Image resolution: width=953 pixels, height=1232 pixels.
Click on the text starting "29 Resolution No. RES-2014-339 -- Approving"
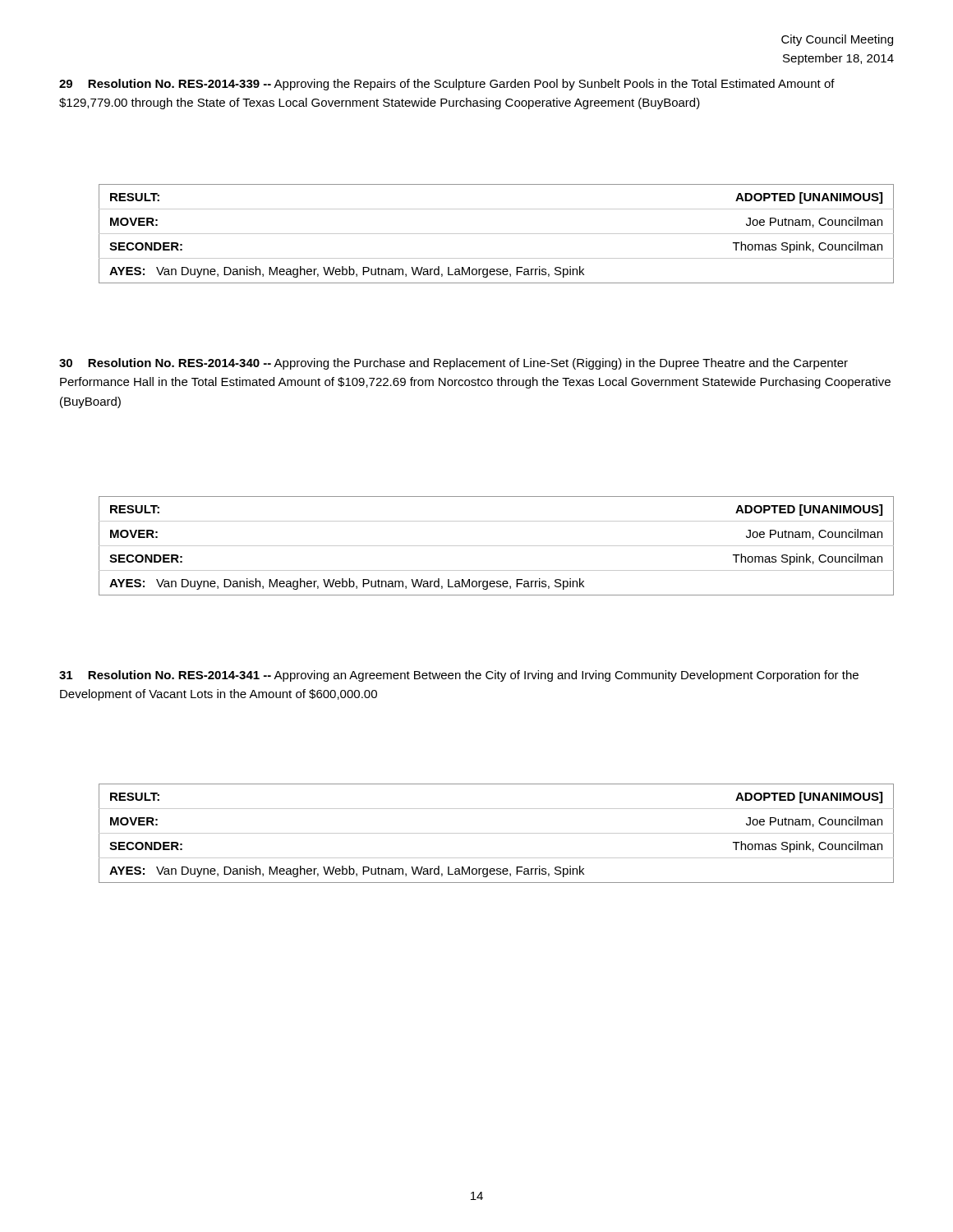tap(447, 93)
